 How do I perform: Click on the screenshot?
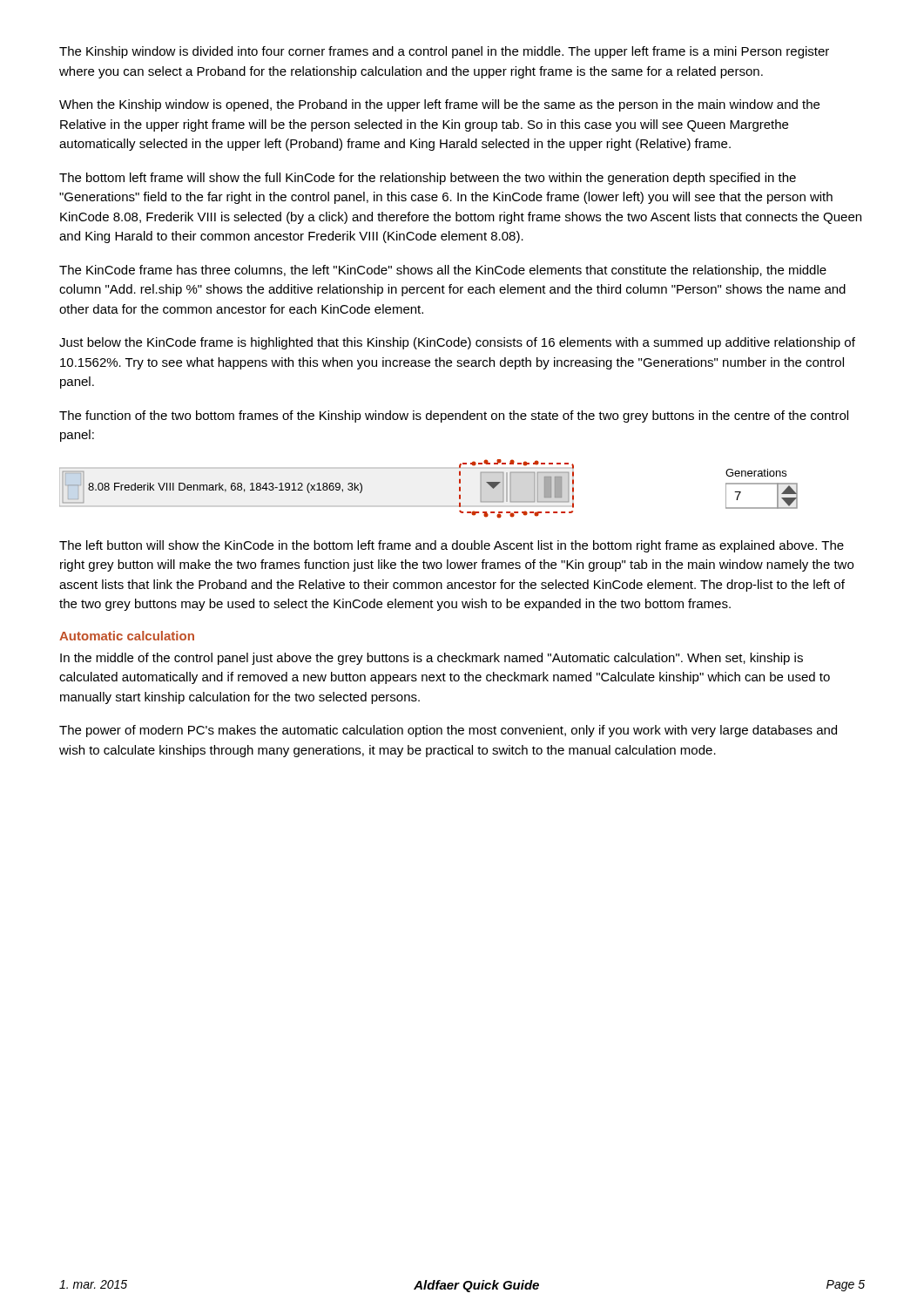pos(462,488)
